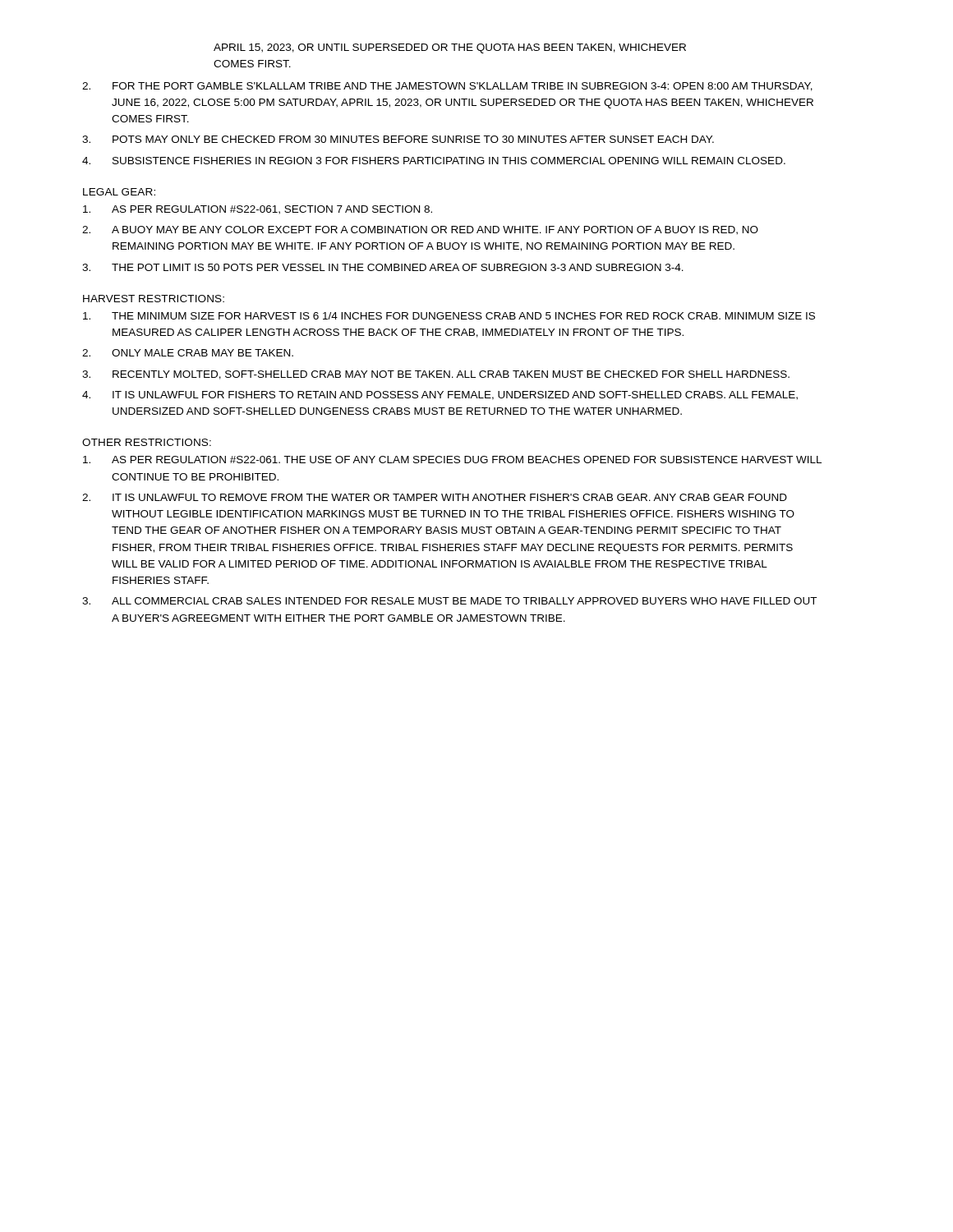Click the passage that begins "4. SUBSISTENCE FISHERIES IN REGION 3 FOR FISHERS"
953x1232 pixels.
[x=452, y=161]
